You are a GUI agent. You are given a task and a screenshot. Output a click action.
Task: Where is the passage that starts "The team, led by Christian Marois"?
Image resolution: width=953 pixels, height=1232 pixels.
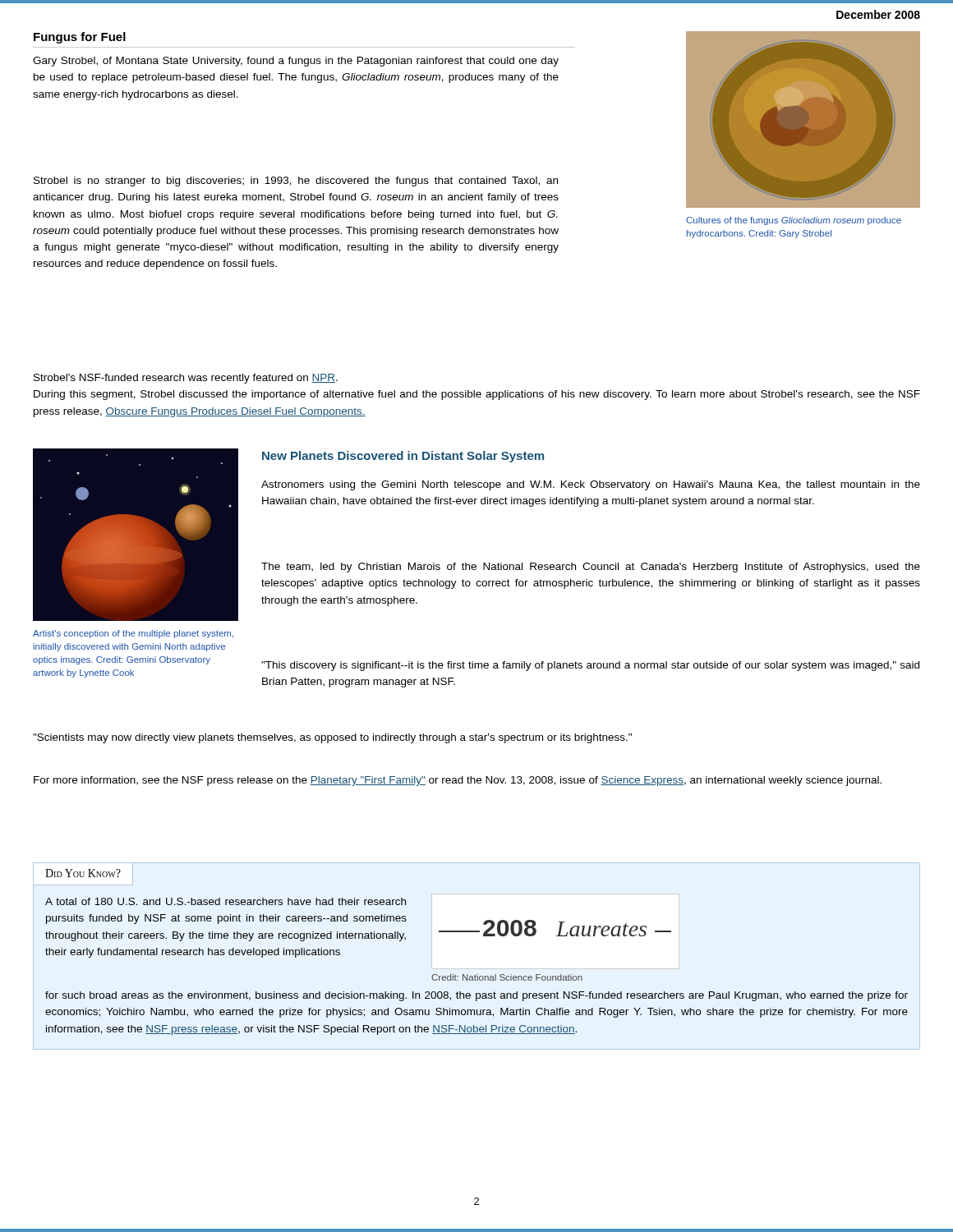591,583
